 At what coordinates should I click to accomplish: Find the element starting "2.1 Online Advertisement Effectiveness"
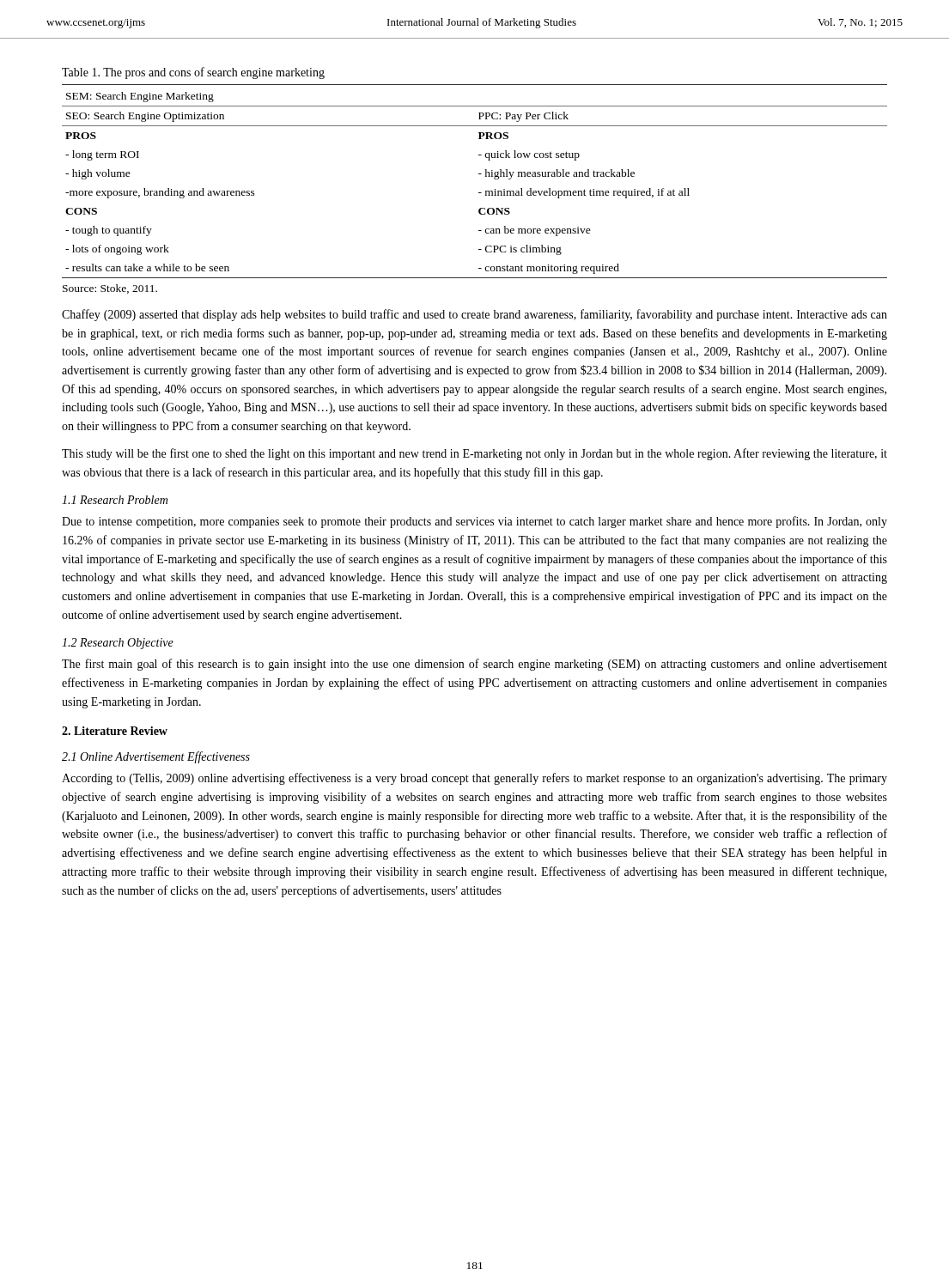(156, 757)
